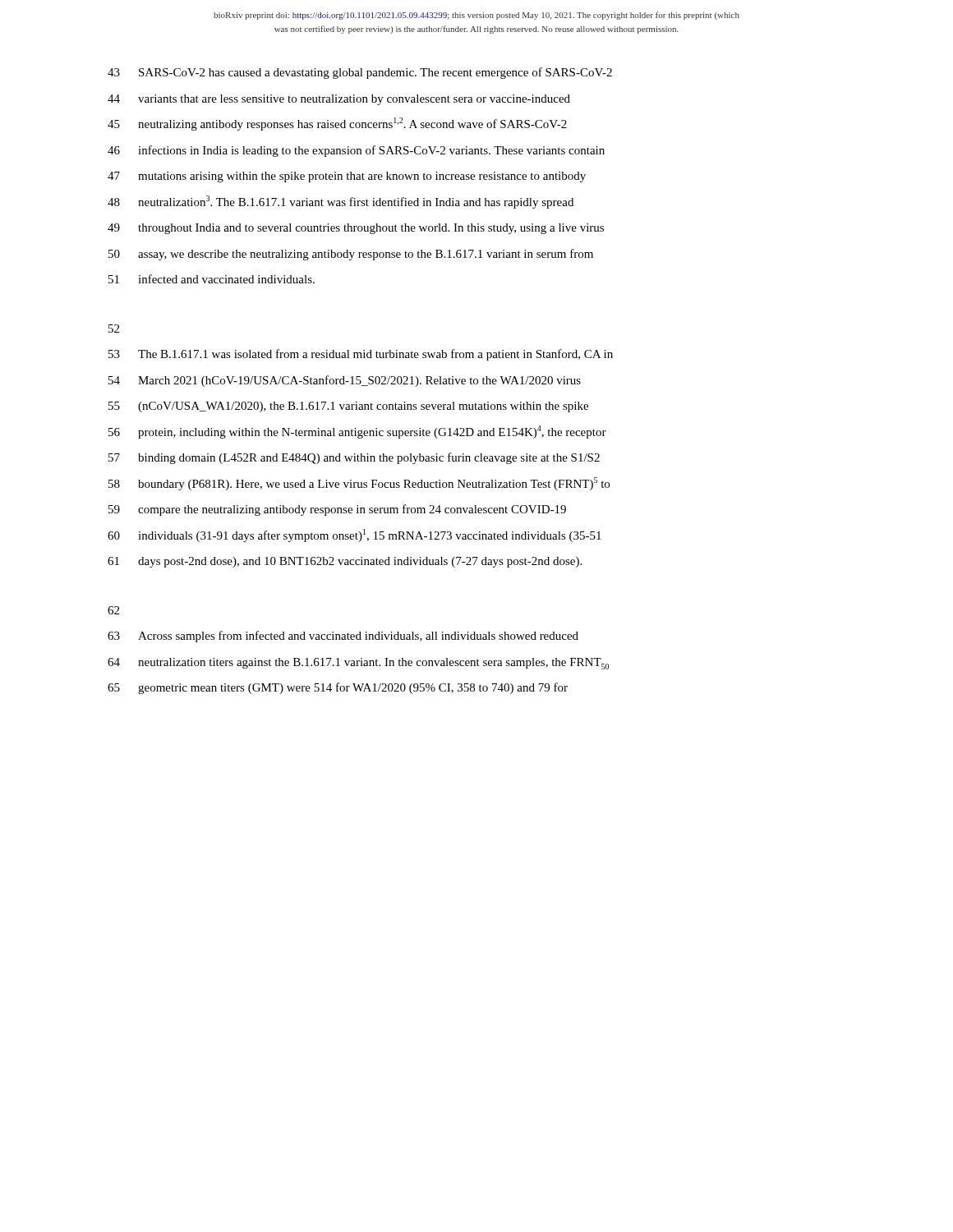Find the block on this page that starts "53 The B.1.617.1 was isolated"

pyautogui.click(x=481, y=458)
